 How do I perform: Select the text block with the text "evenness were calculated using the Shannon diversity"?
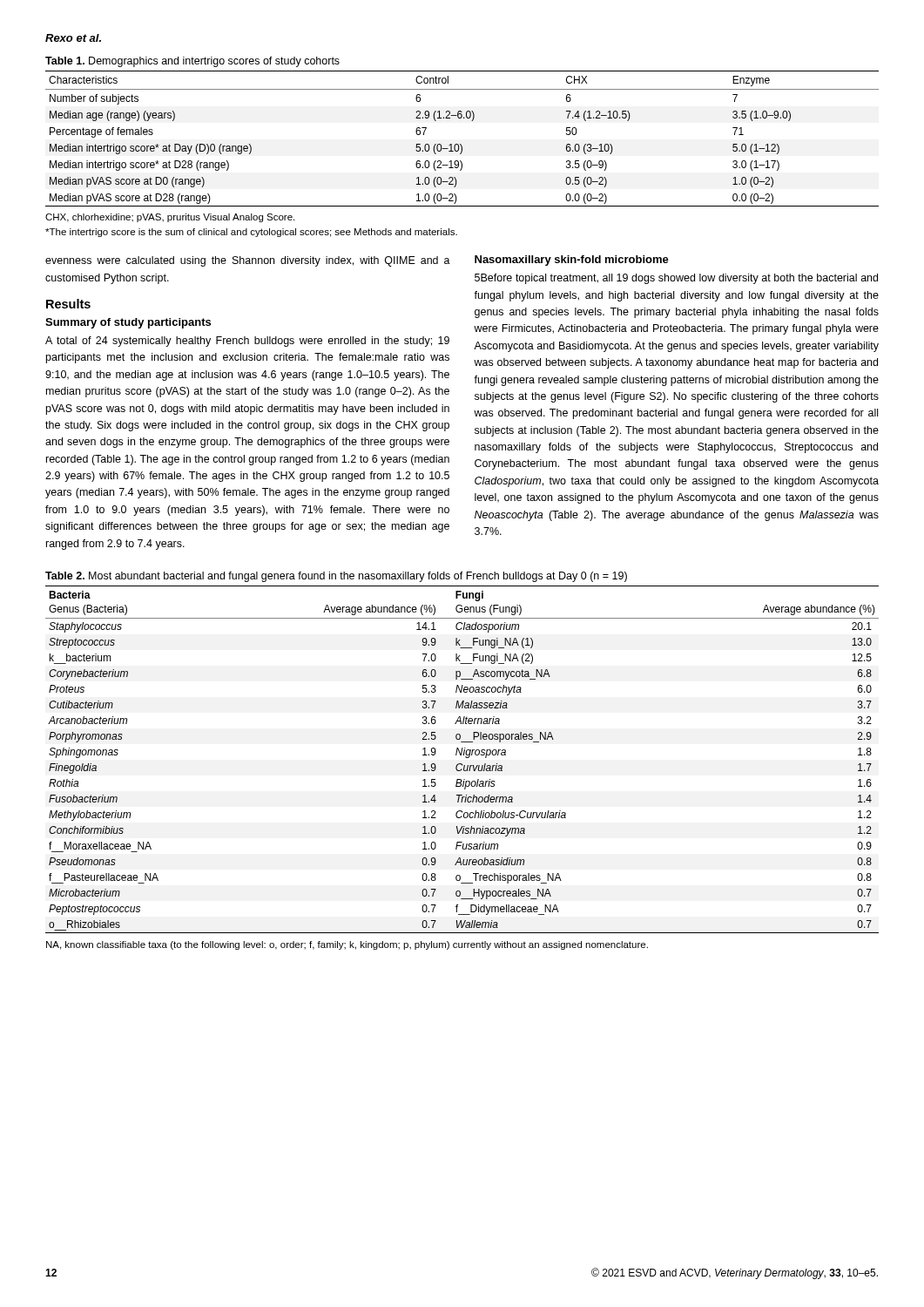coord(248,269)
